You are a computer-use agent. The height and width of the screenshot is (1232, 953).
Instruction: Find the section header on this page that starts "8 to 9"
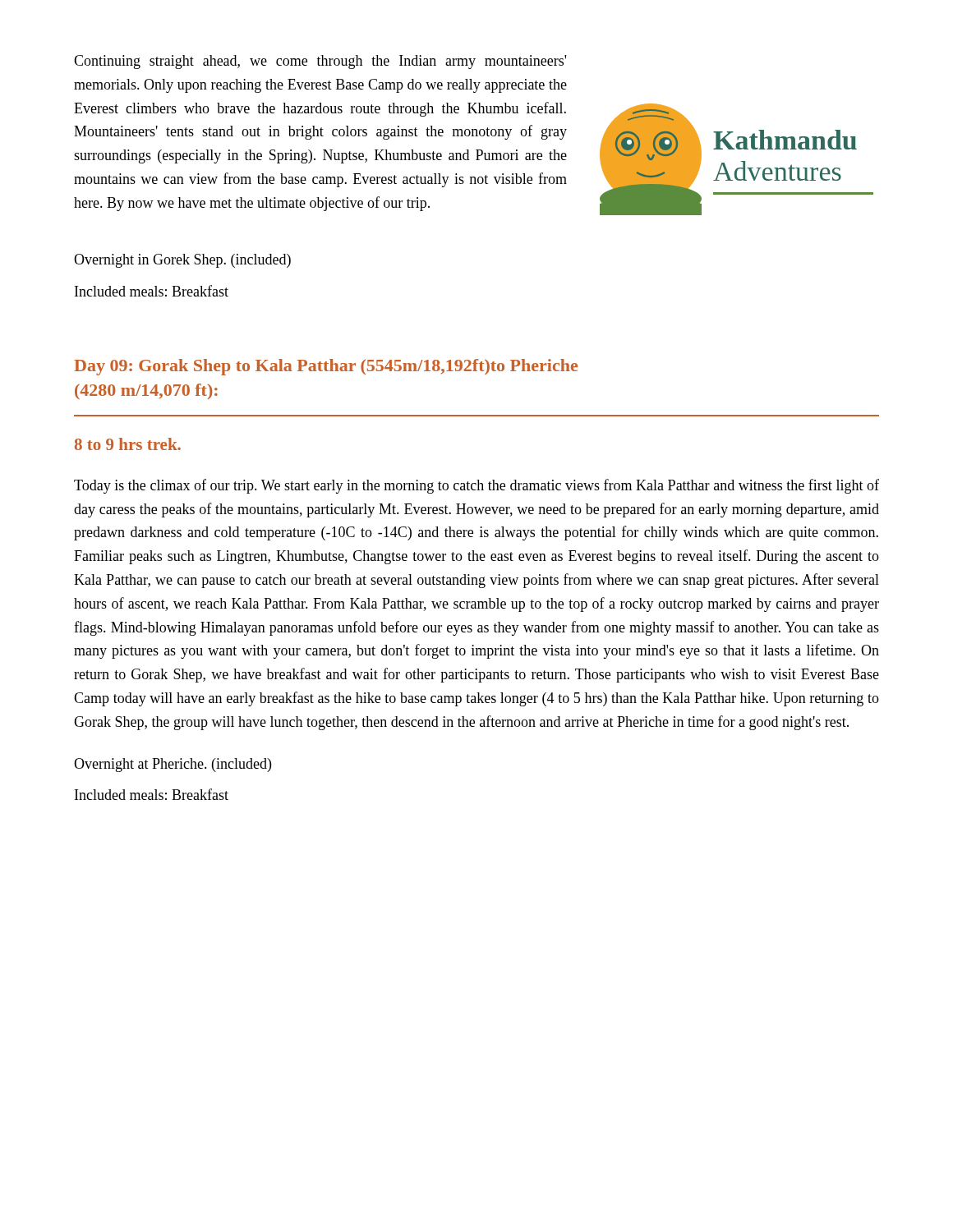pyautogui.click(x=128, y=445)
